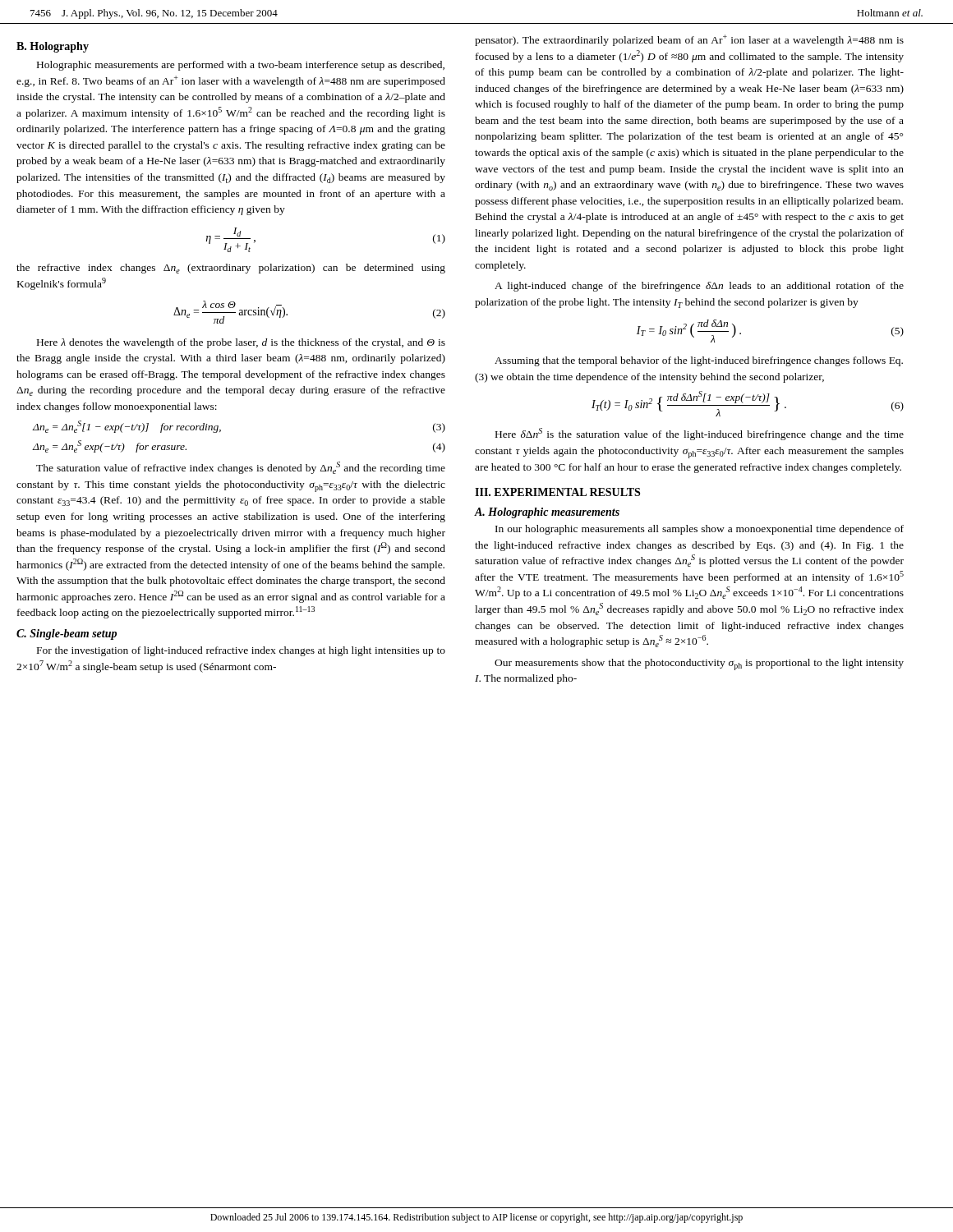The image size is (953, 1232).
Task: Point to the block beginning "pensator). The extraordinarily polarized beam"
Action: point(689,151)
